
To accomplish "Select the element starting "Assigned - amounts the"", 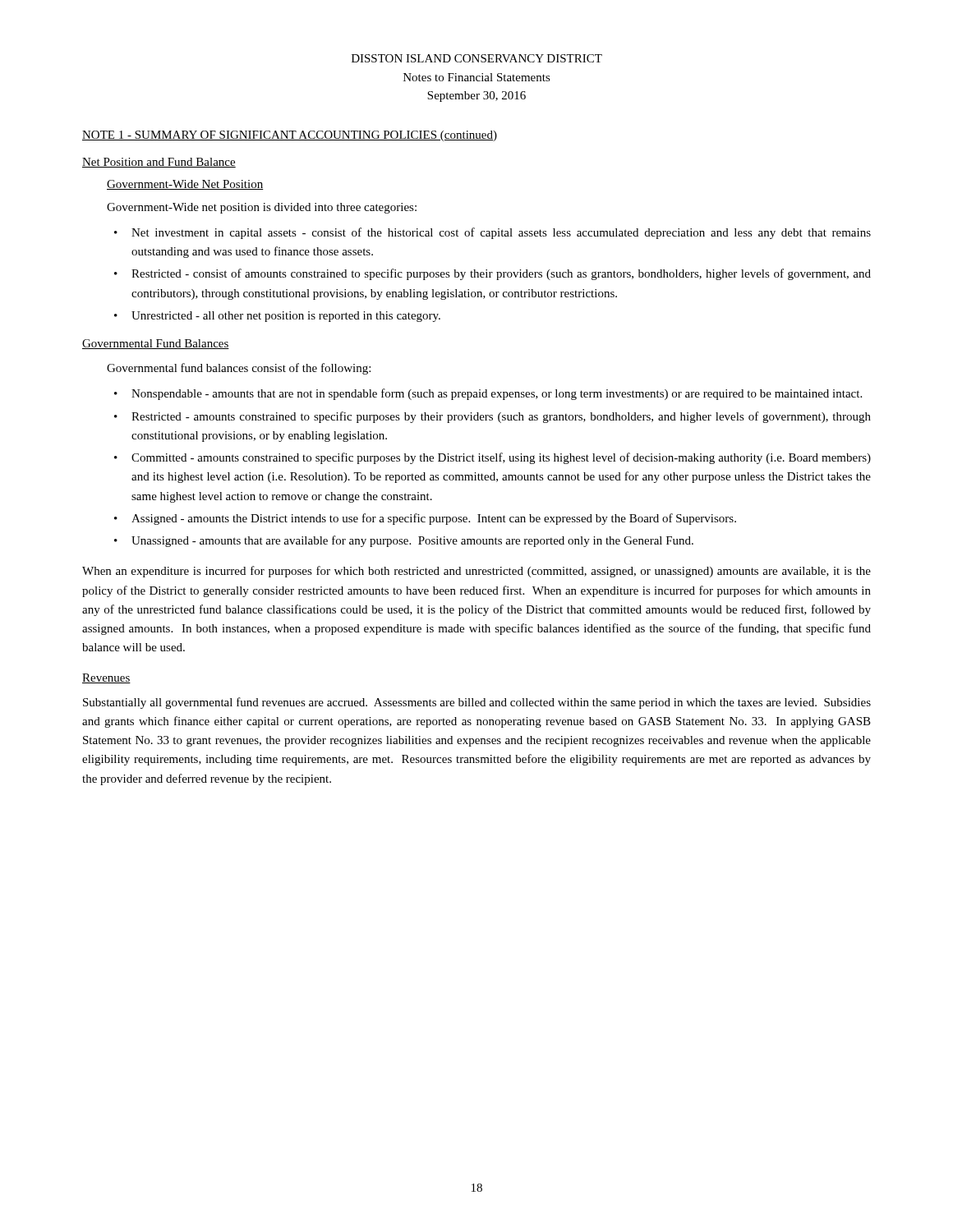I will pos(434,518).
